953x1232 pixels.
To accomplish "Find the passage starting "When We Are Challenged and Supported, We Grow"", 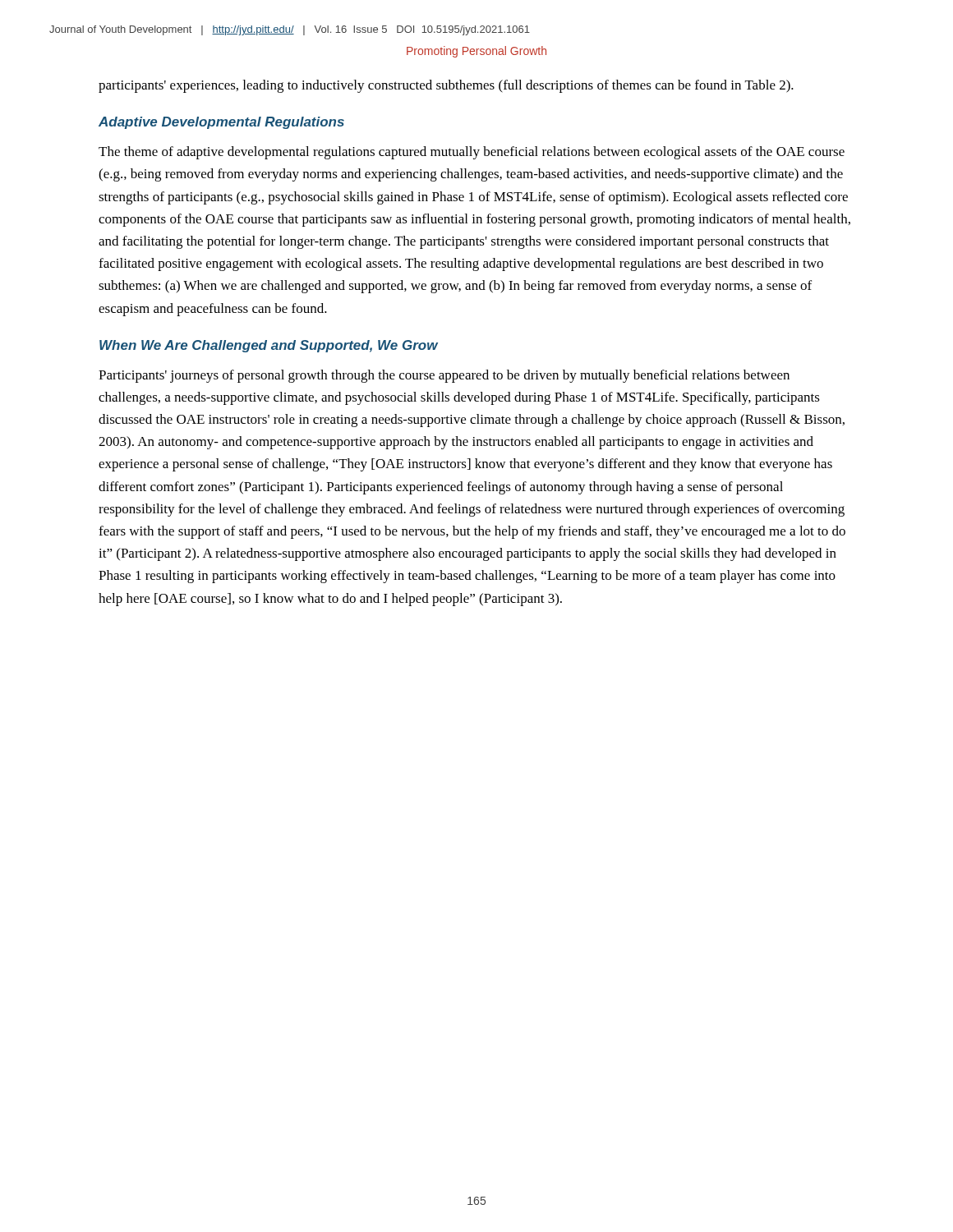I will point(268,345).
